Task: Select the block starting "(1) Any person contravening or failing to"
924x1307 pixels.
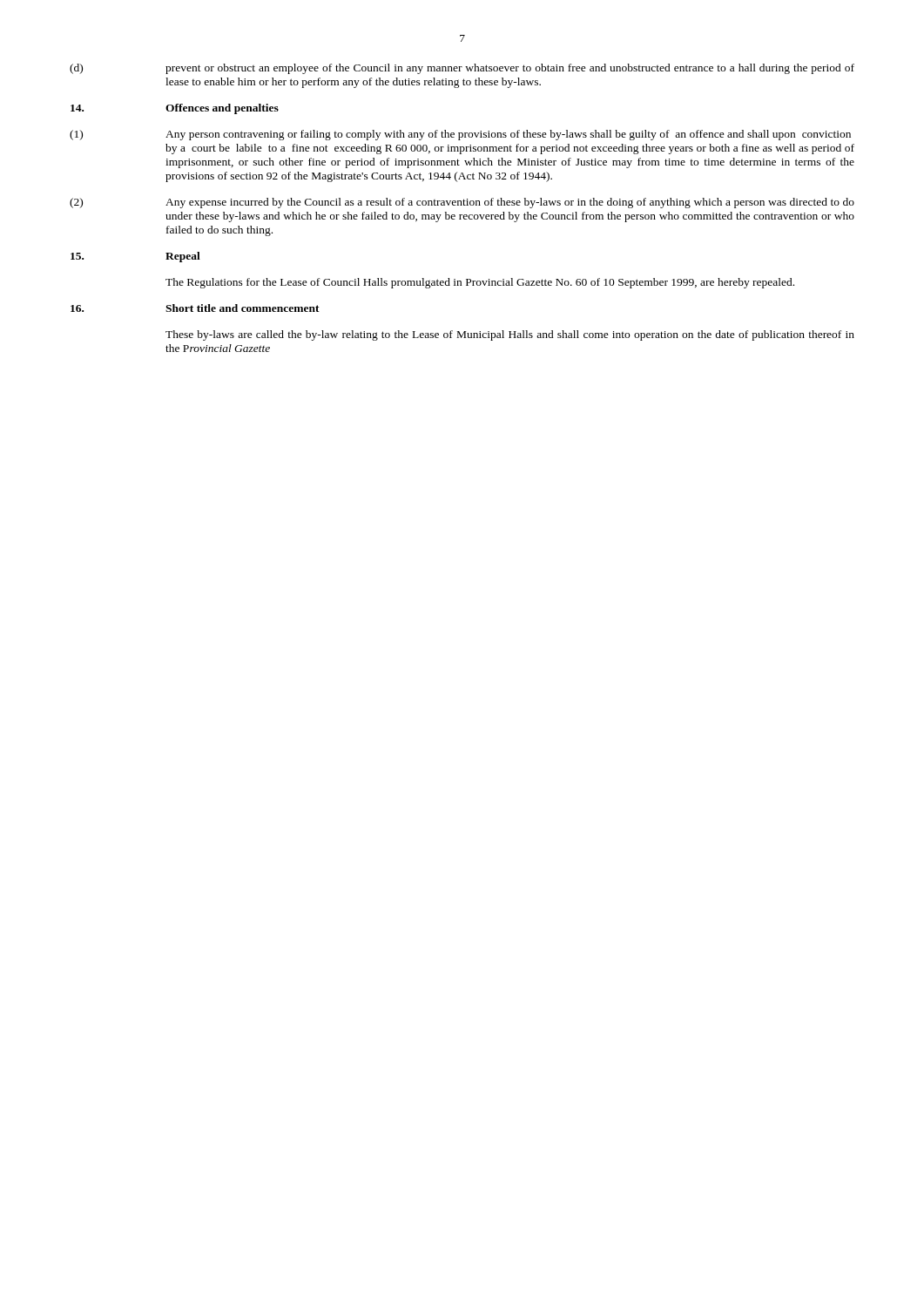Action: (462, 155)
